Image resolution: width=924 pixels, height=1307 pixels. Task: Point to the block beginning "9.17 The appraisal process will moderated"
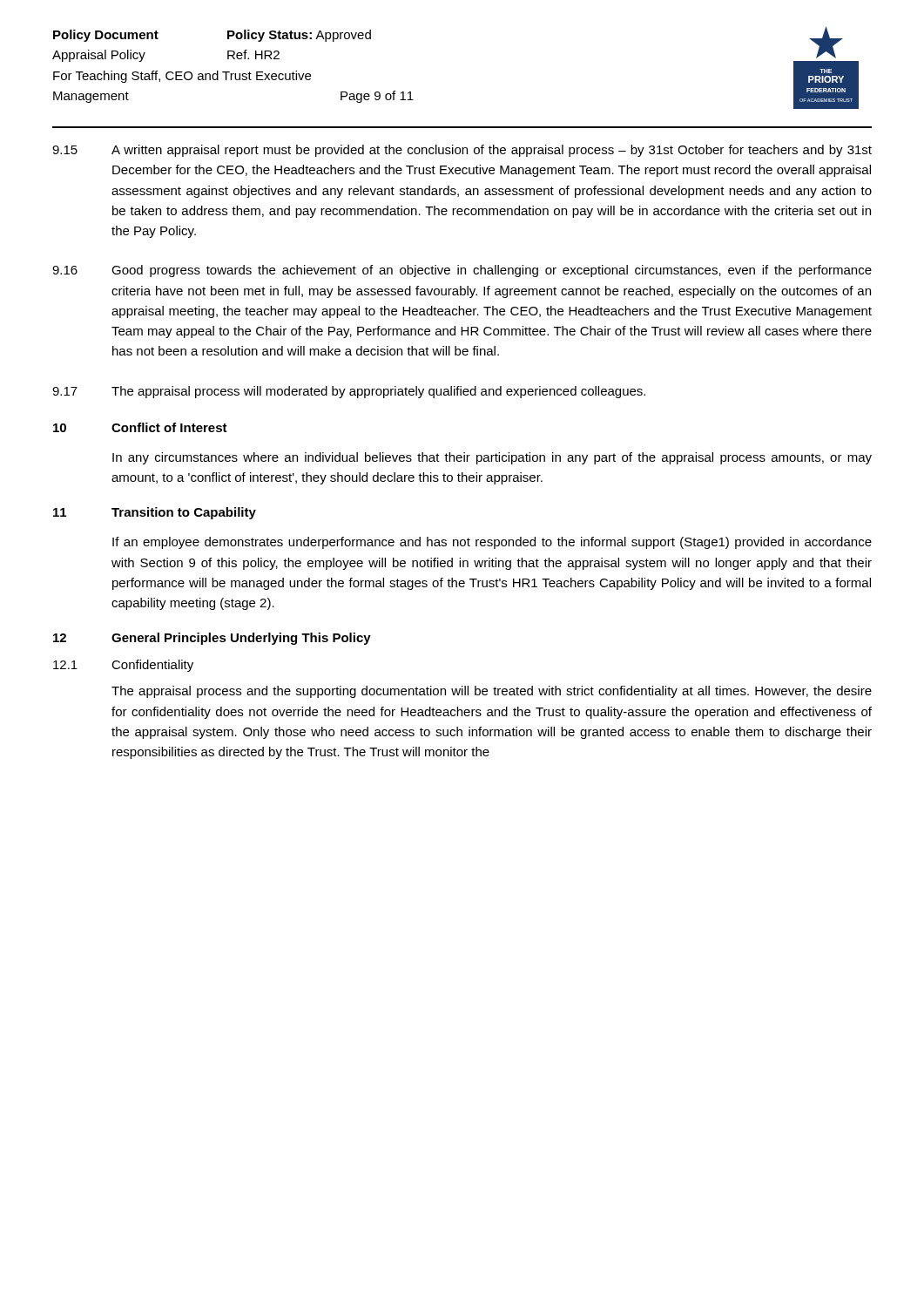click(x=462, y=390)
